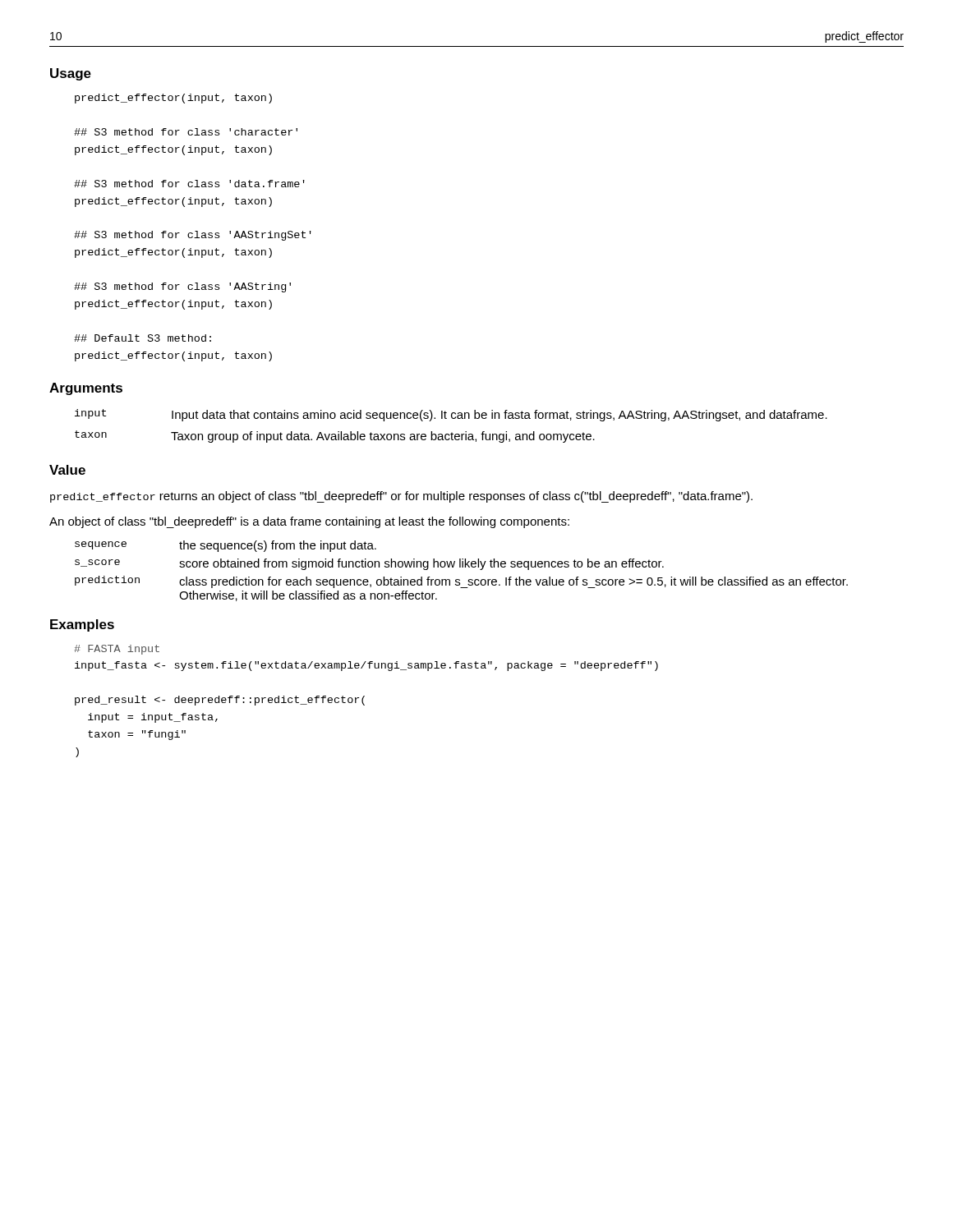Click on the table containing "sequence the sequence(s) from the"
This screenshot has width=953, height=1232.
[x=489, y=570]
